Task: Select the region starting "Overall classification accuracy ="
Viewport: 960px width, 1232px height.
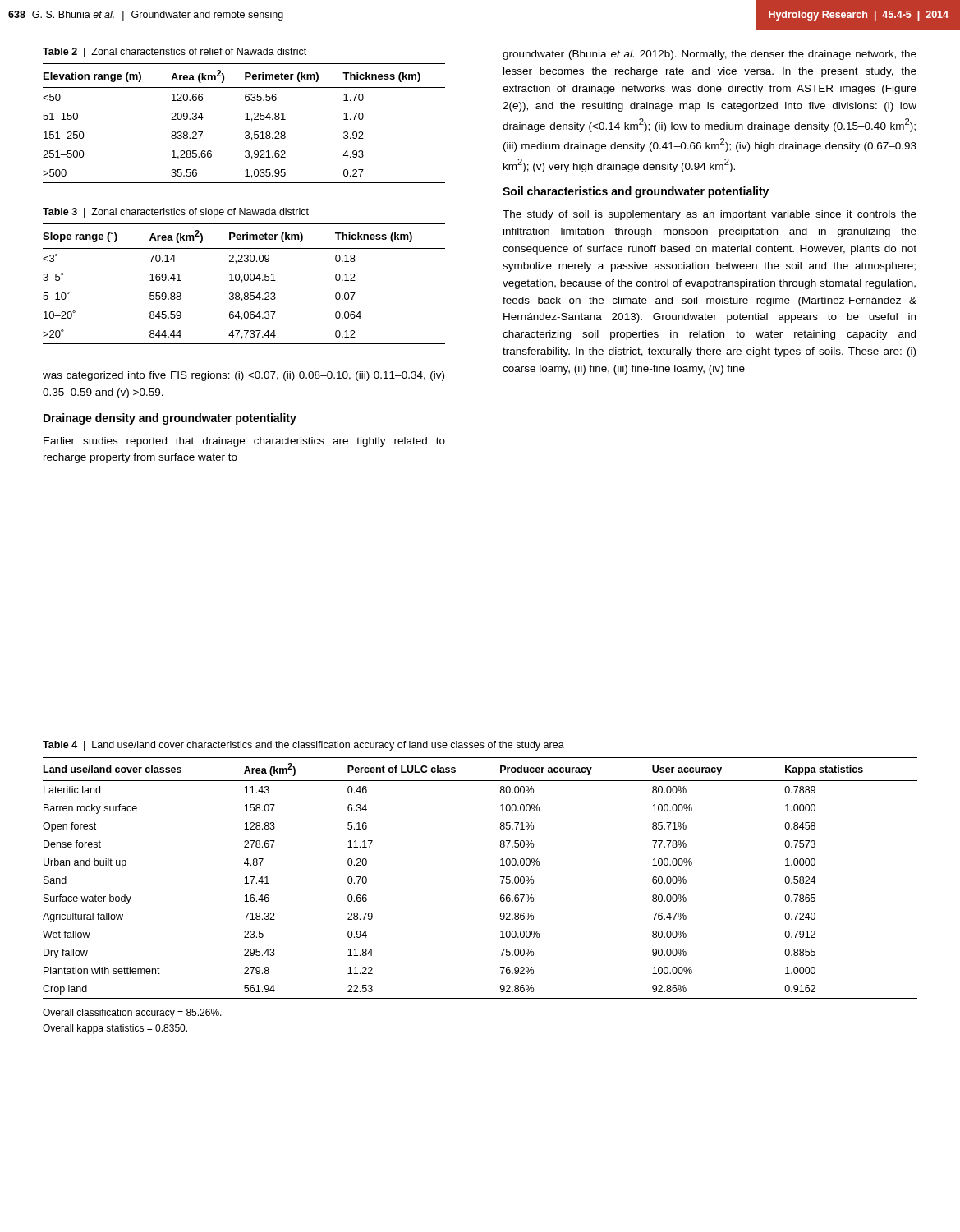Action: pyautogui.click(x=132, y=1013)
